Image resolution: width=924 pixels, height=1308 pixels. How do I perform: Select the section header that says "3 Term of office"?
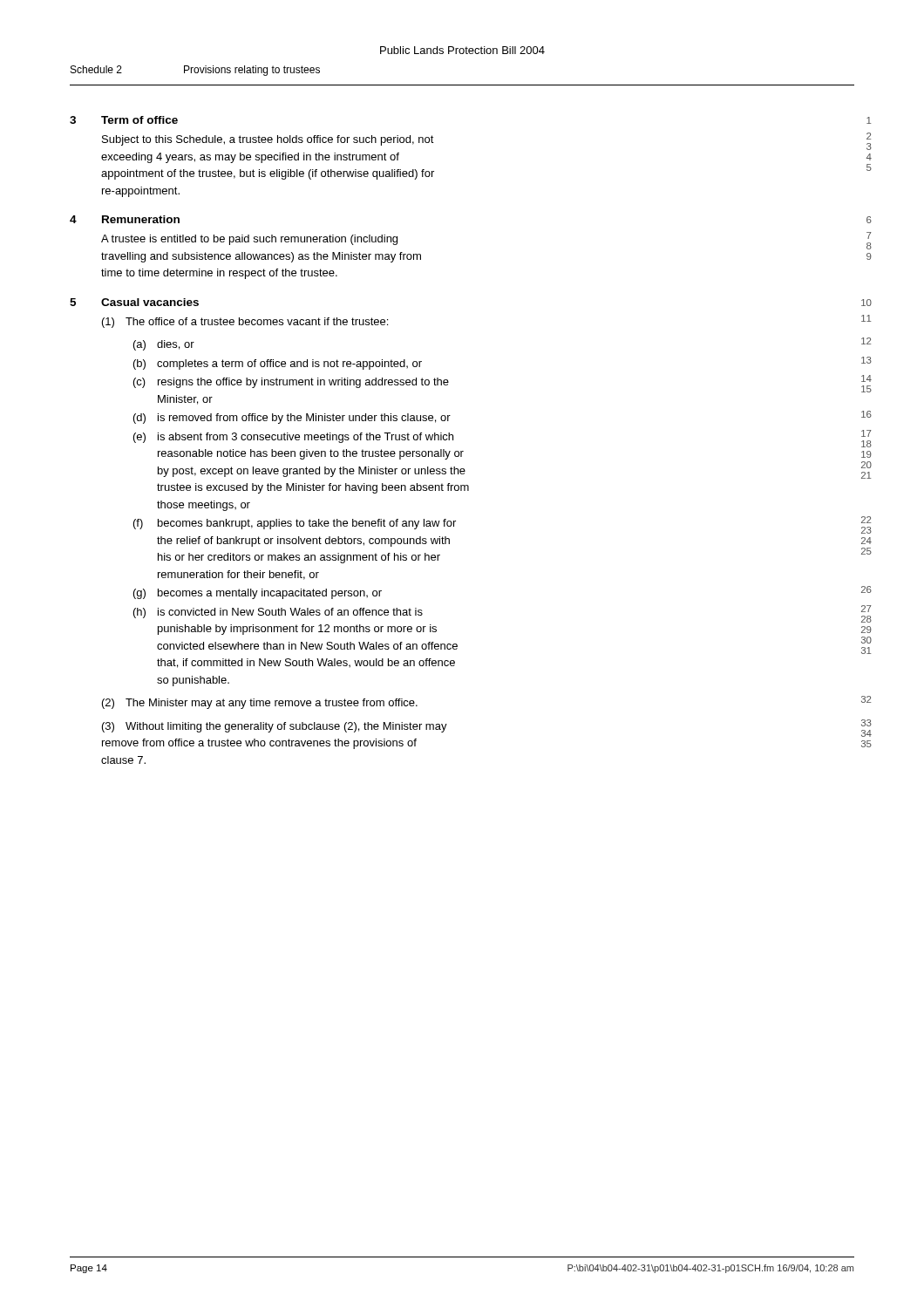pos(138,120)
